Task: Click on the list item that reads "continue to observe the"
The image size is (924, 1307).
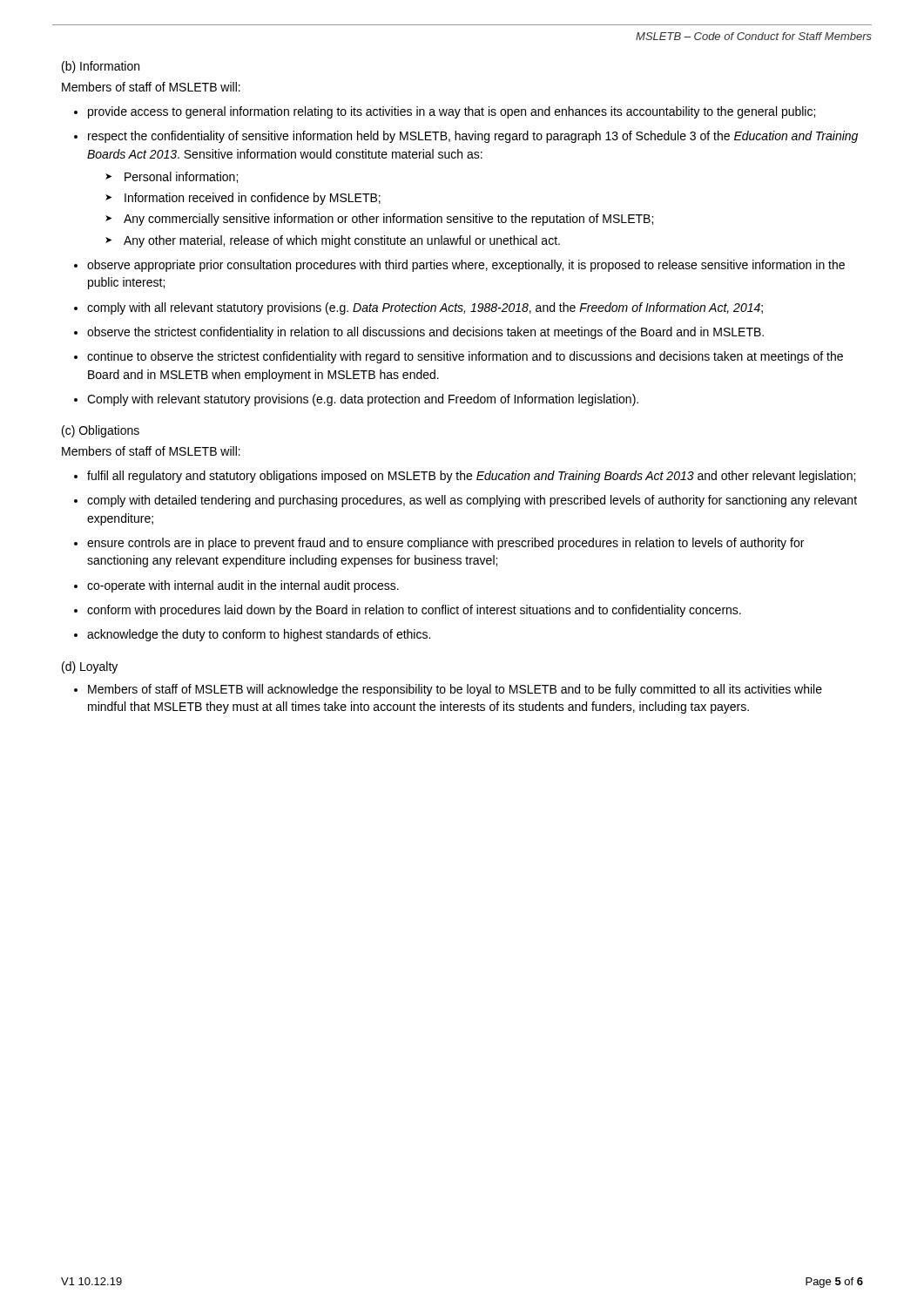Action: [465, 365]
